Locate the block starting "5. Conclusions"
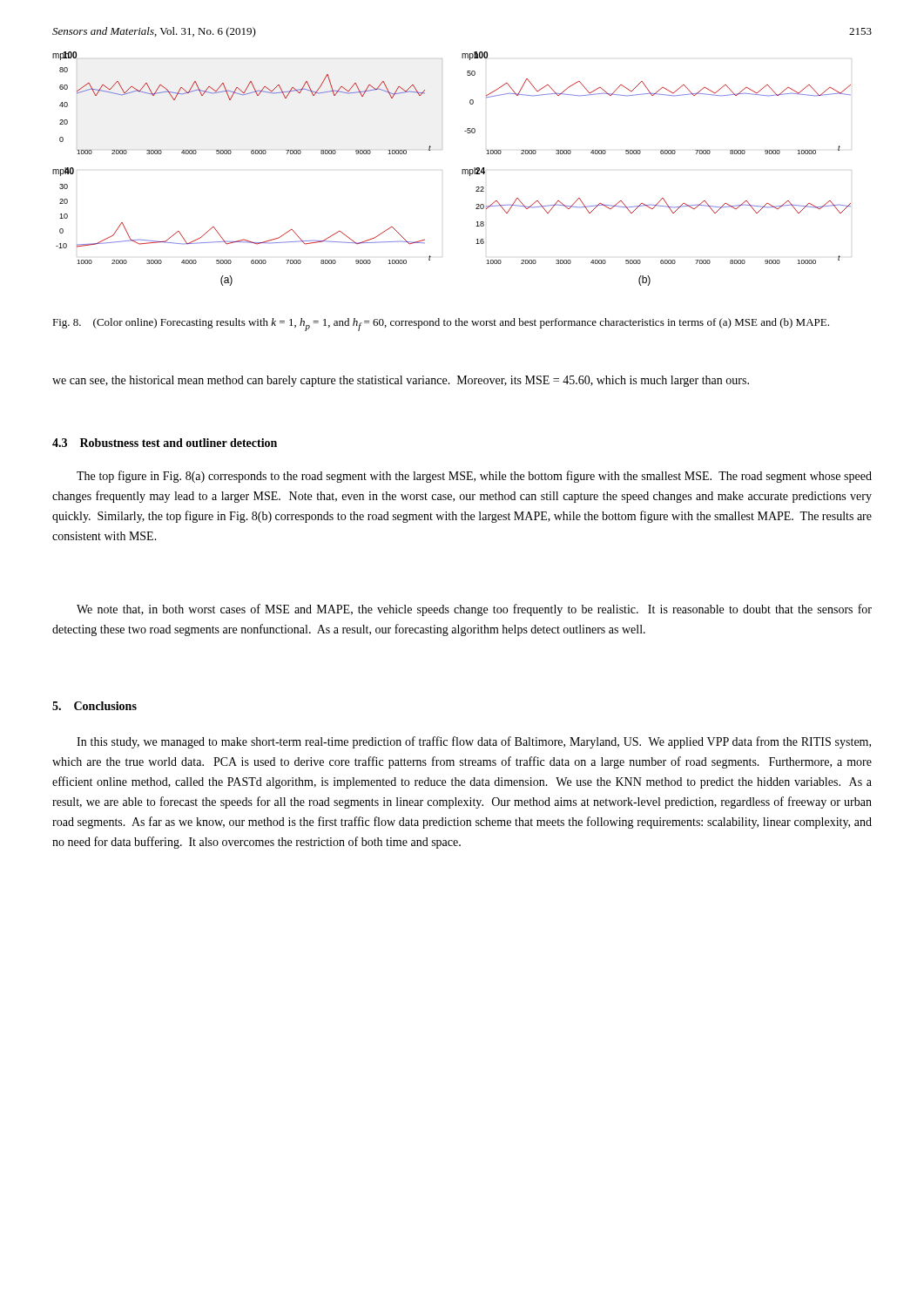Screen dimensions: 1307x924 [94, 706]
